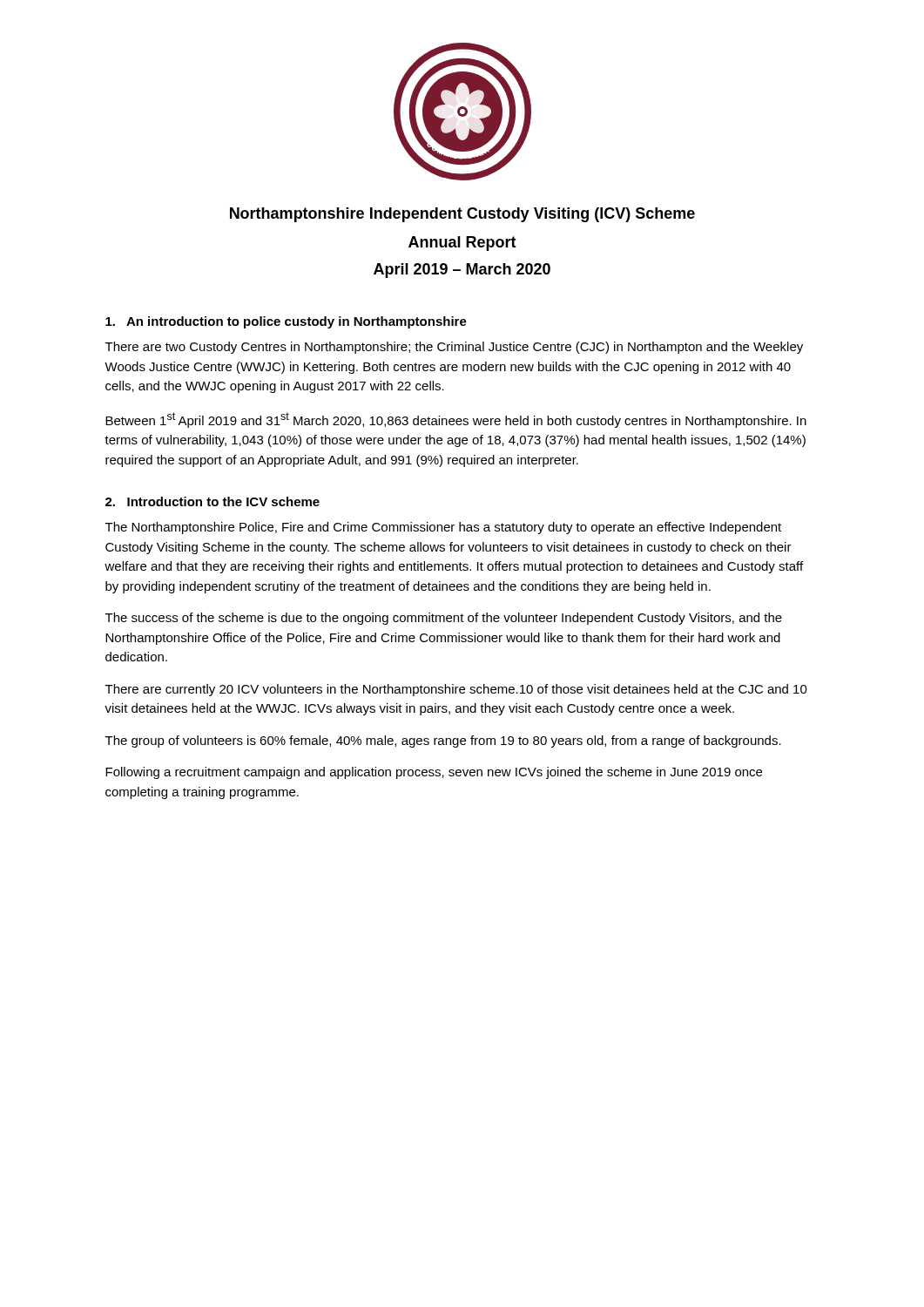Locate the text block that reads "The success of"
Image resolution: width=924 pixels, height=1307 pixels.
click(x=444, y=637)
